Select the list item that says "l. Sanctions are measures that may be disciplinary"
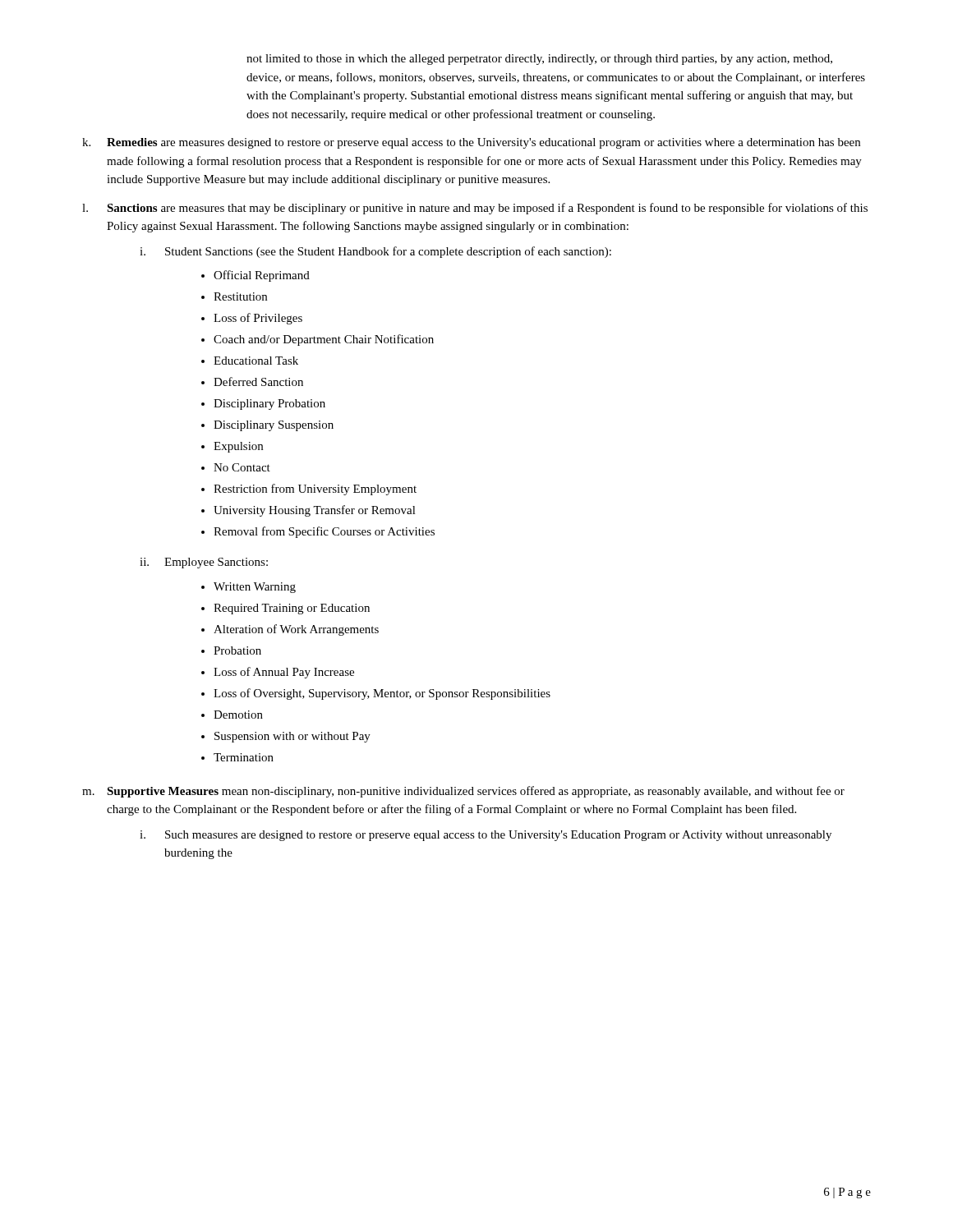 475,209
